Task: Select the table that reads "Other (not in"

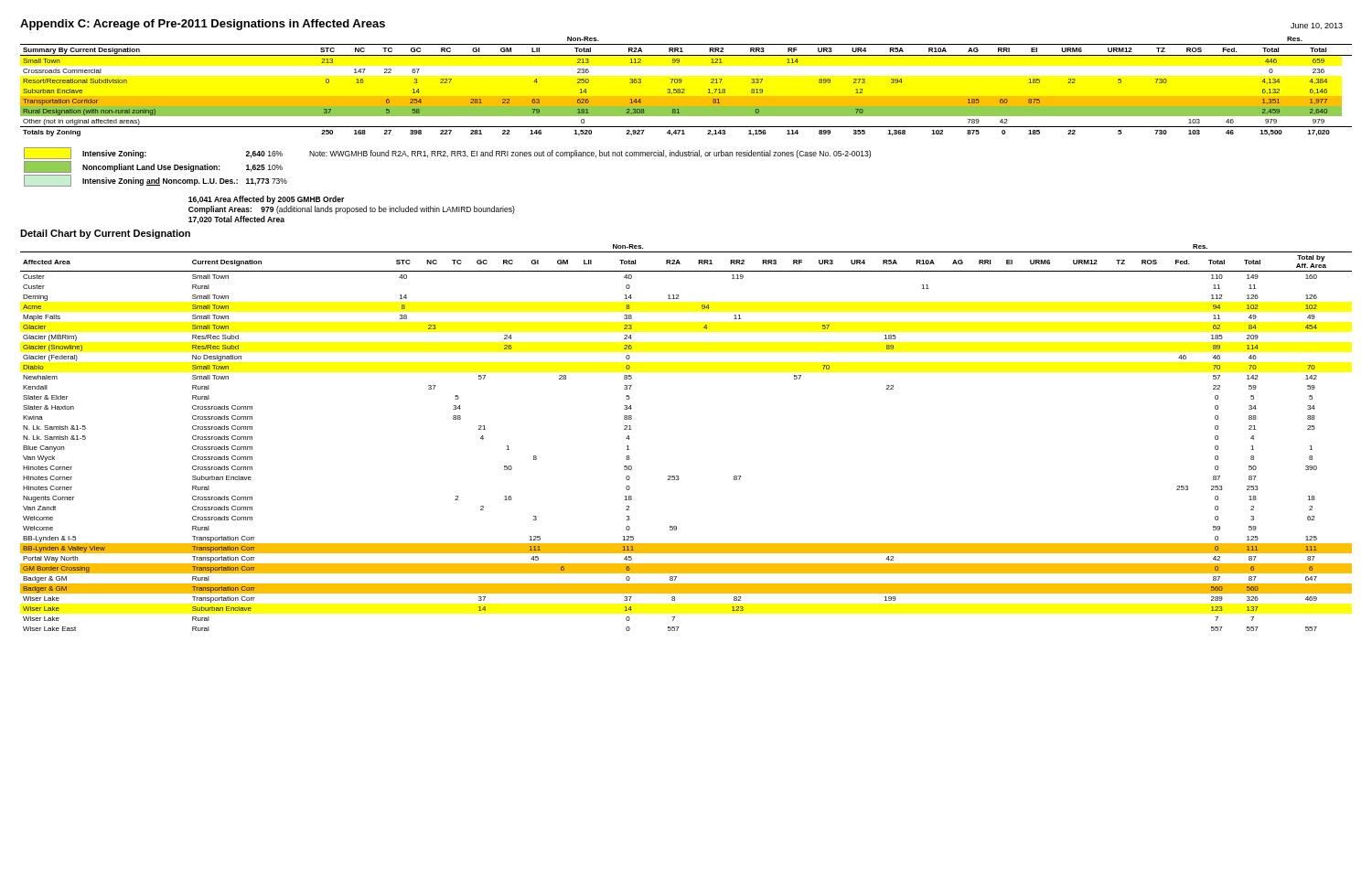Action: pyautogui.click(x=686, y=86)
